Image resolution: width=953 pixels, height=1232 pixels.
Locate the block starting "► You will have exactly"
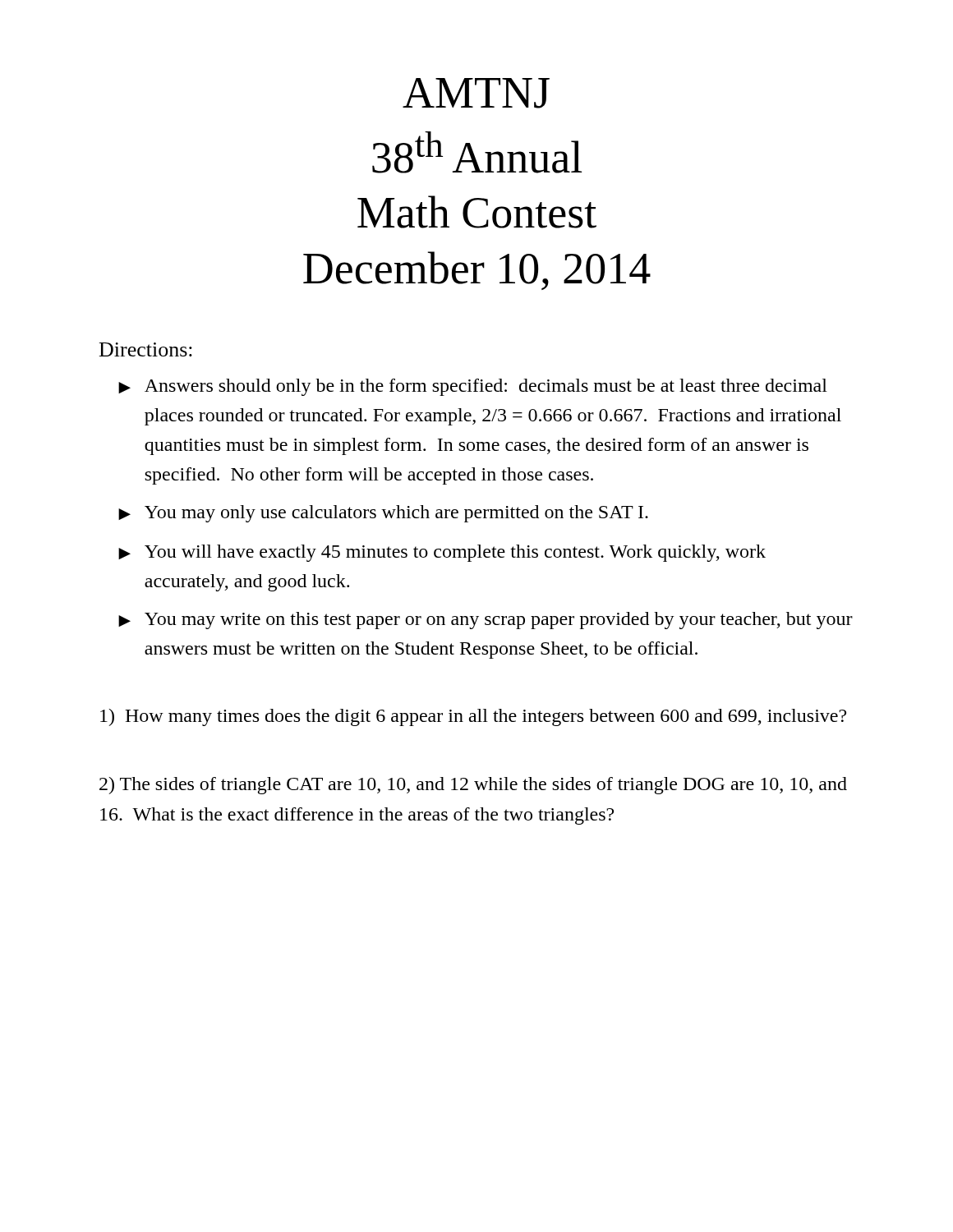485,566
